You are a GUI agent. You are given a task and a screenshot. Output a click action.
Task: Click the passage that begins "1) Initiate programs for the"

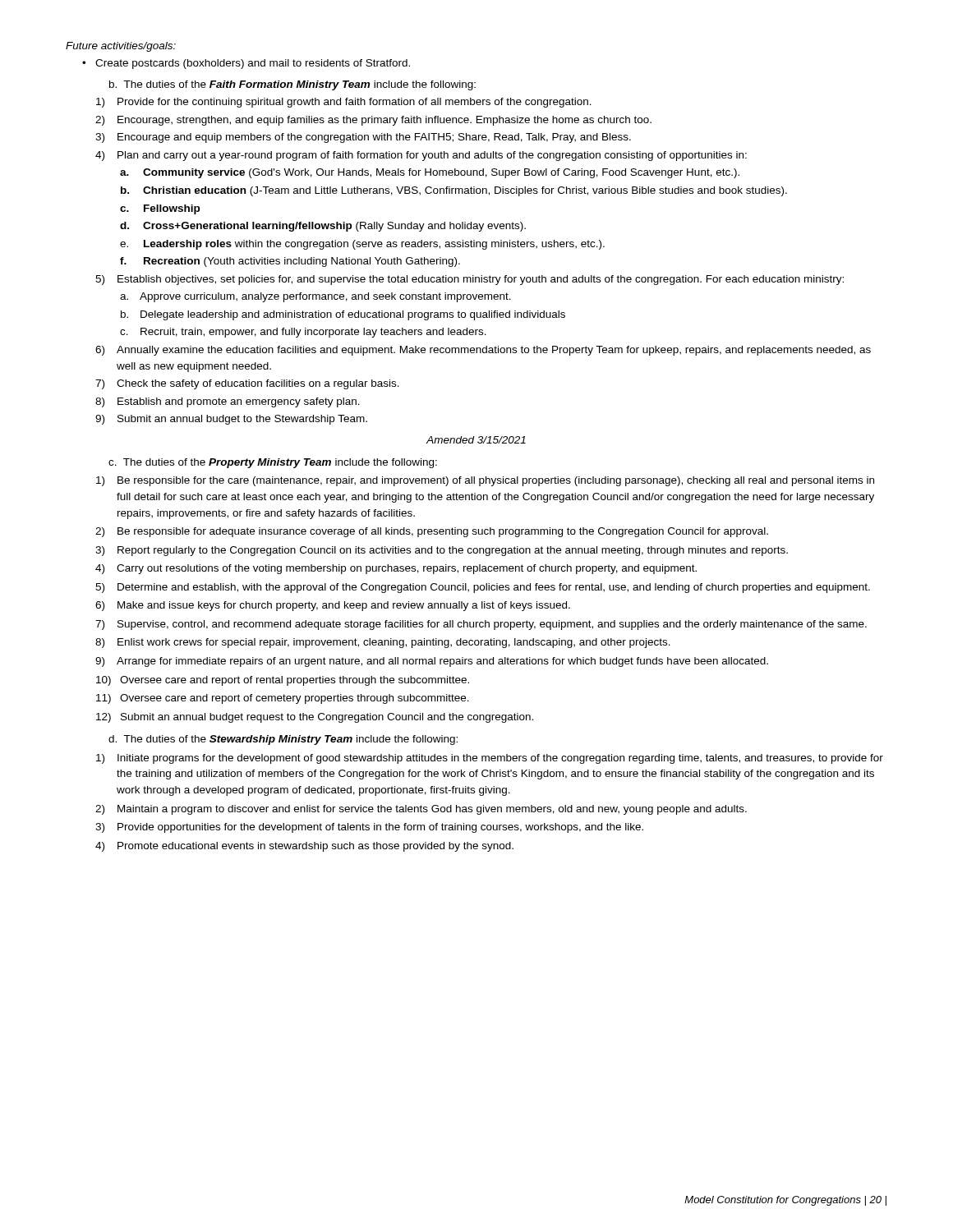pyautogui.click(x=489, y=773)
